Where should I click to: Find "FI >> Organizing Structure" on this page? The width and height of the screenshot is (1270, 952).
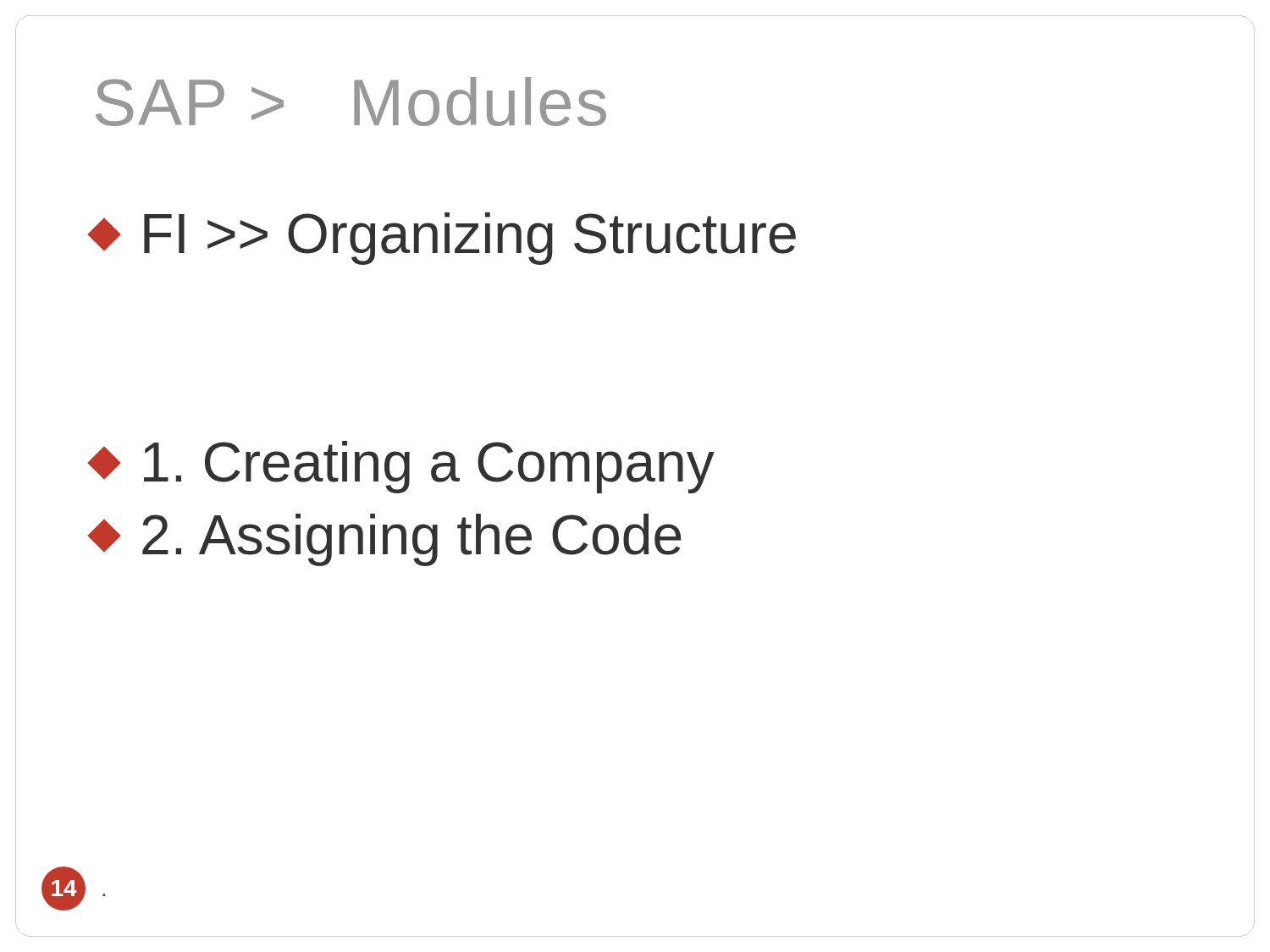[445, 234]
